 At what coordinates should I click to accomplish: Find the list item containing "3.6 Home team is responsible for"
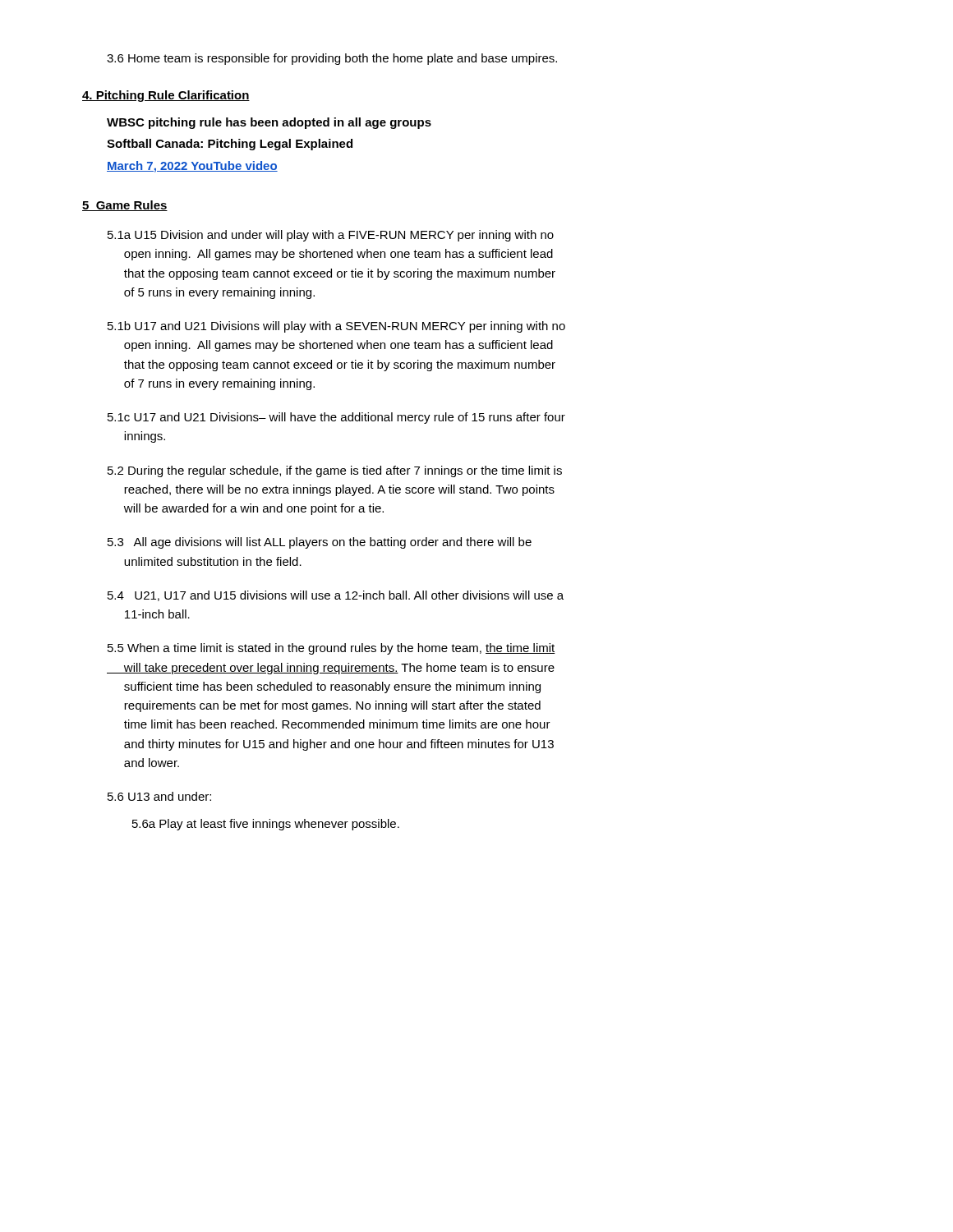333,58
